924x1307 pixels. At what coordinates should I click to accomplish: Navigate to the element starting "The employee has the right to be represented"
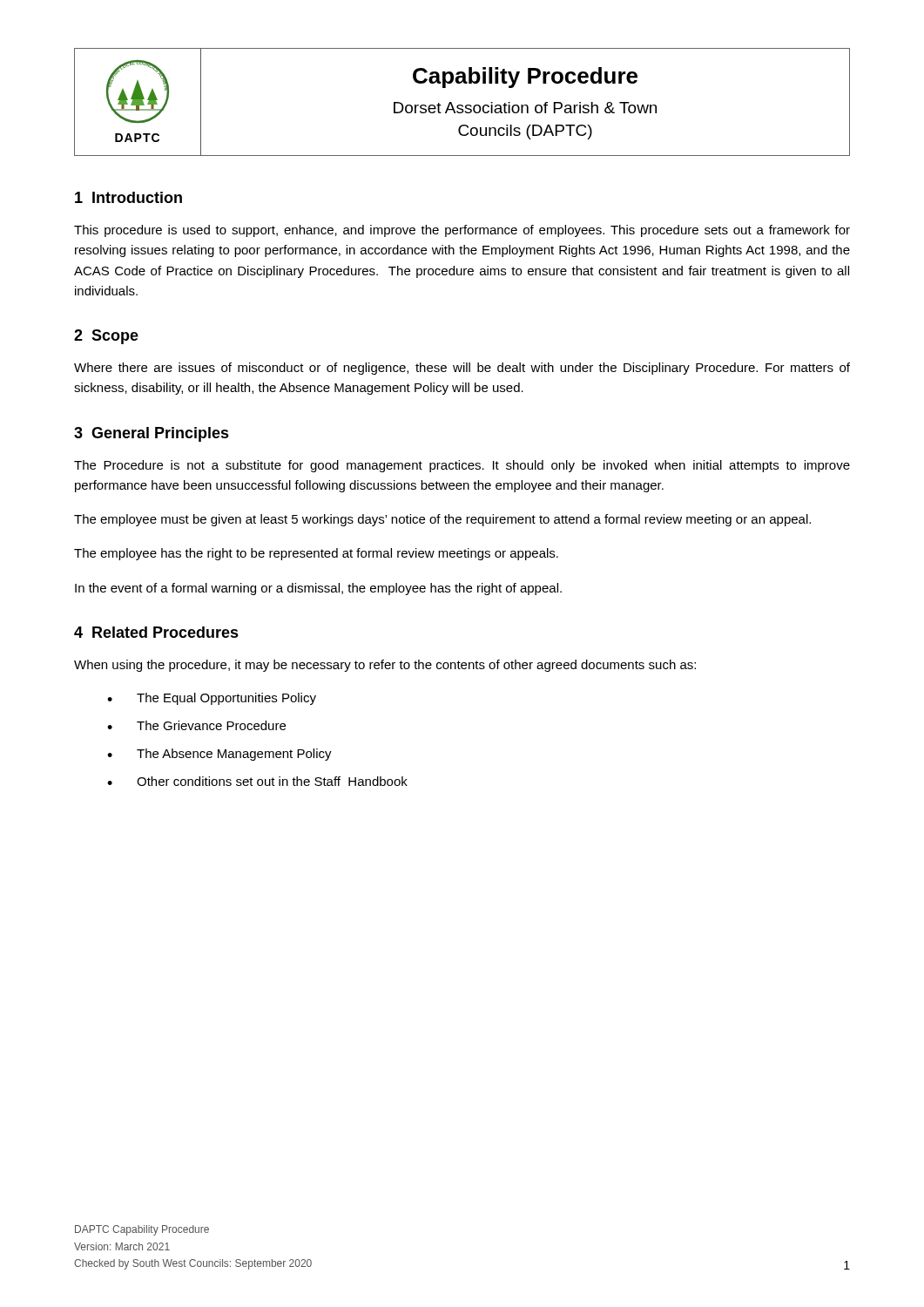317,553
